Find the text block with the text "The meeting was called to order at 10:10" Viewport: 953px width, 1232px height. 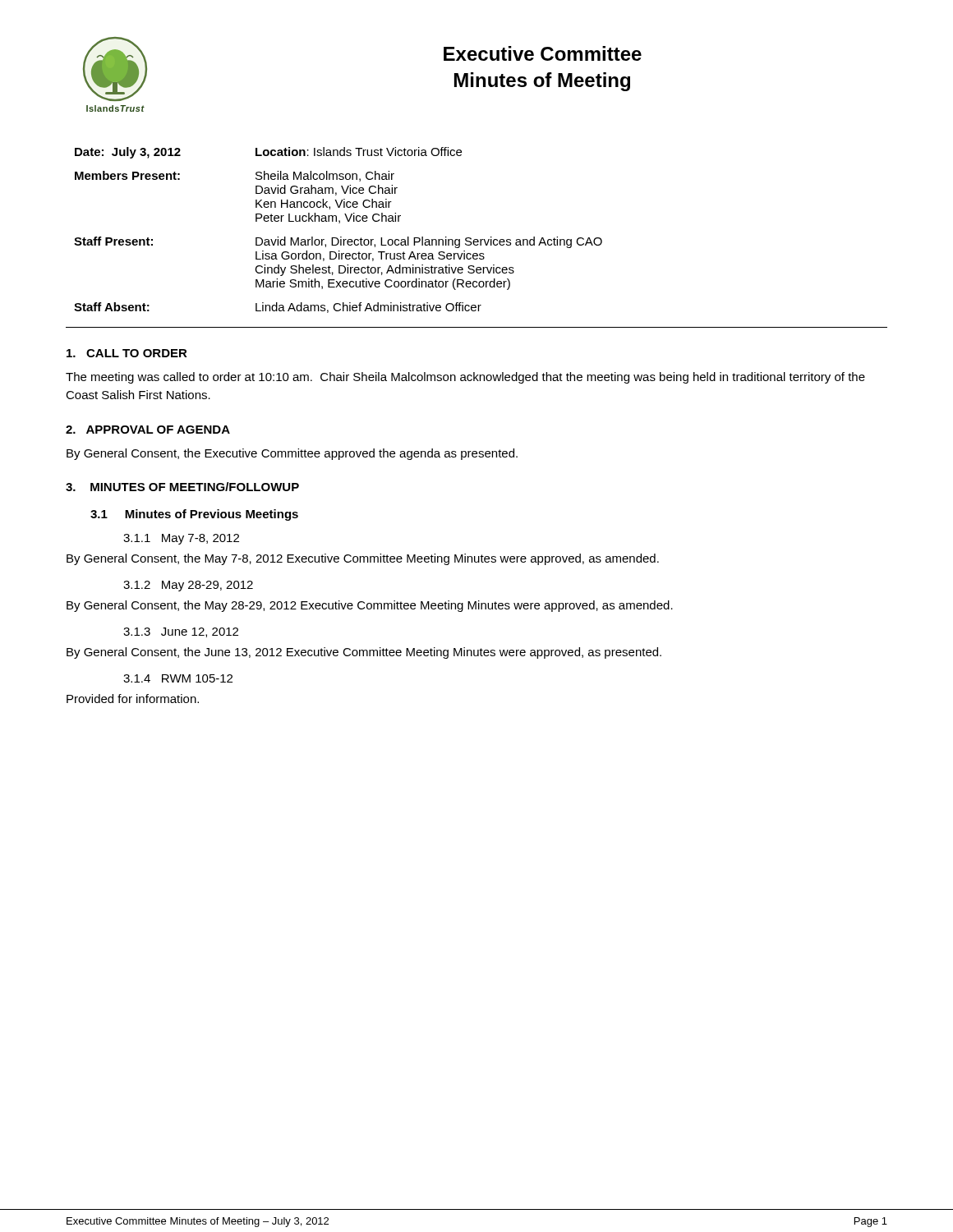tap(465, 385)
